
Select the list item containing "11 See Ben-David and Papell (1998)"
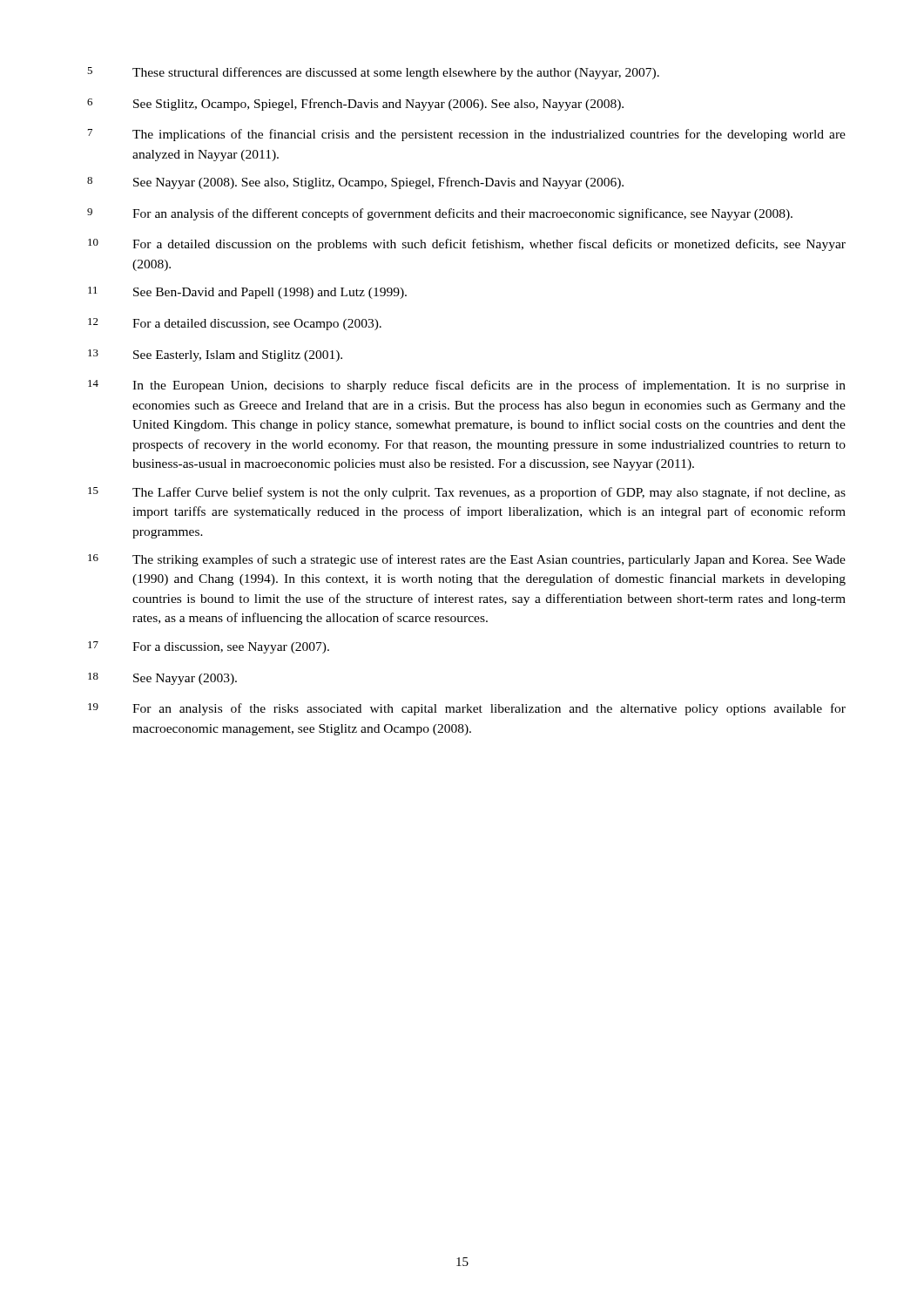(247, 293)
